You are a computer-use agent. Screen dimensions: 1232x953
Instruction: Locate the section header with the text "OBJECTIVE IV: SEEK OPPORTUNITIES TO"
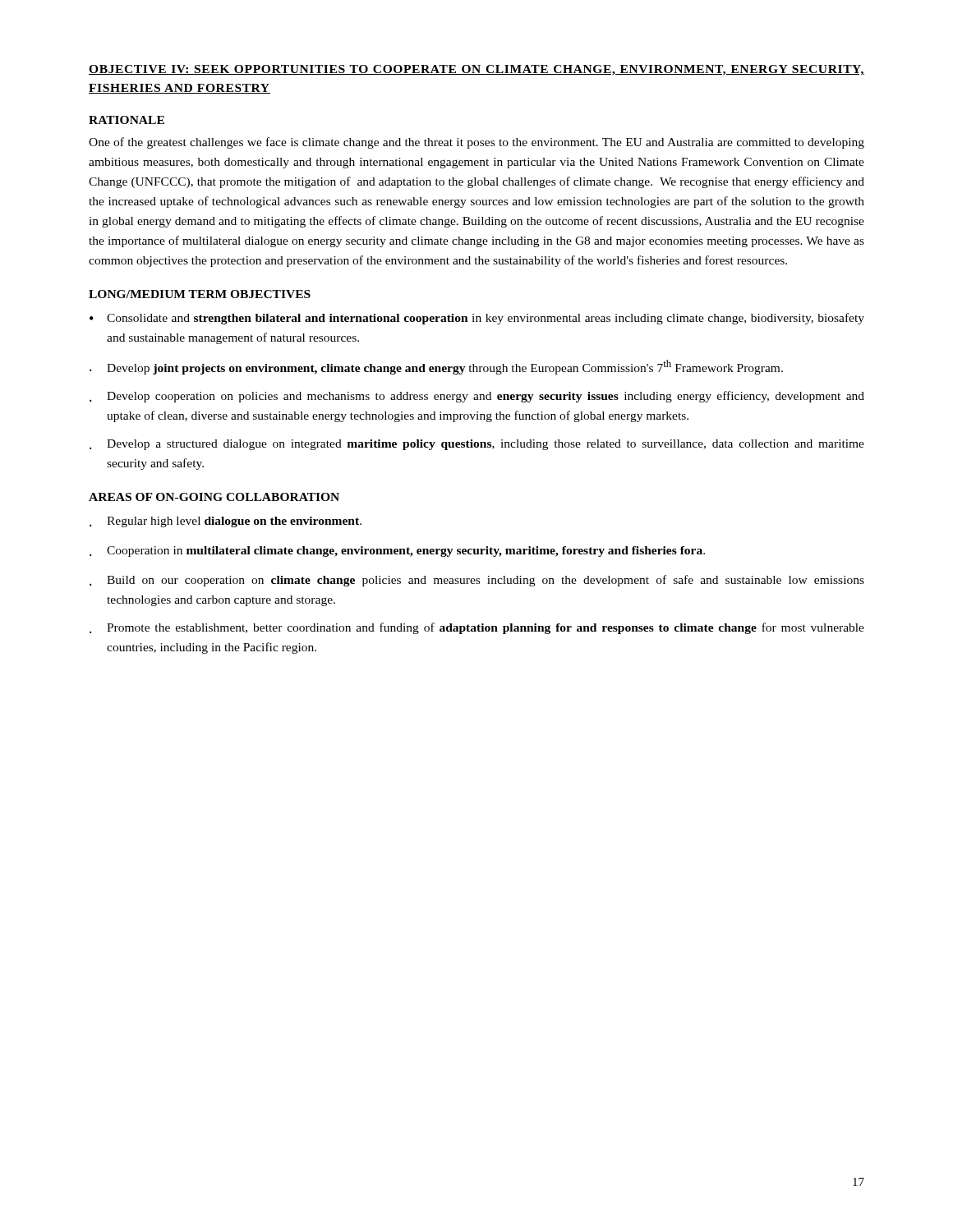pyautogui.click(x=476, y=78)
